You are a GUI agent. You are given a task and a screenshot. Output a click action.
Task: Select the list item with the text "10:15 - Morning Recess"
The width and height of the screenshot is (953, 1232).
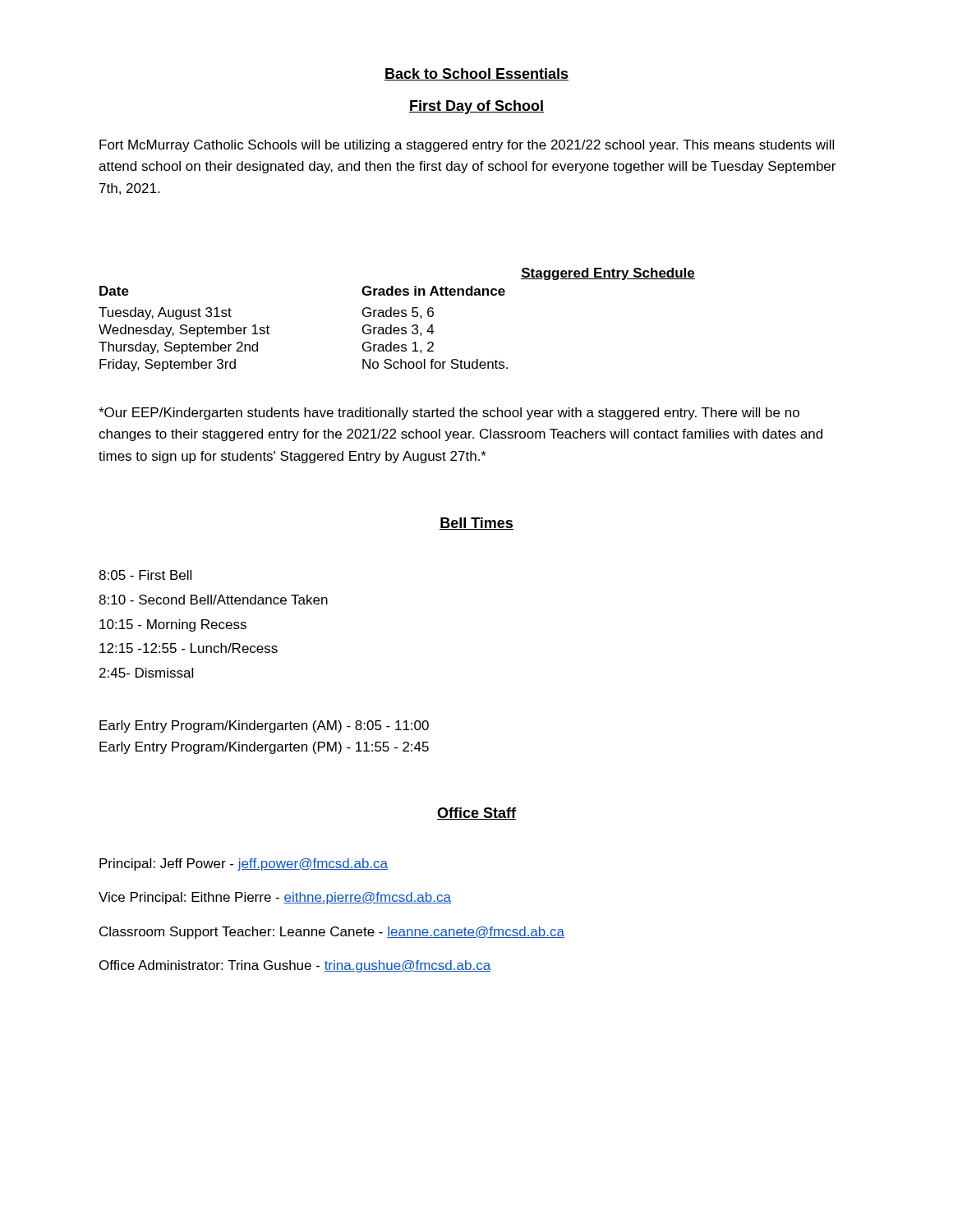coord(173,624)
